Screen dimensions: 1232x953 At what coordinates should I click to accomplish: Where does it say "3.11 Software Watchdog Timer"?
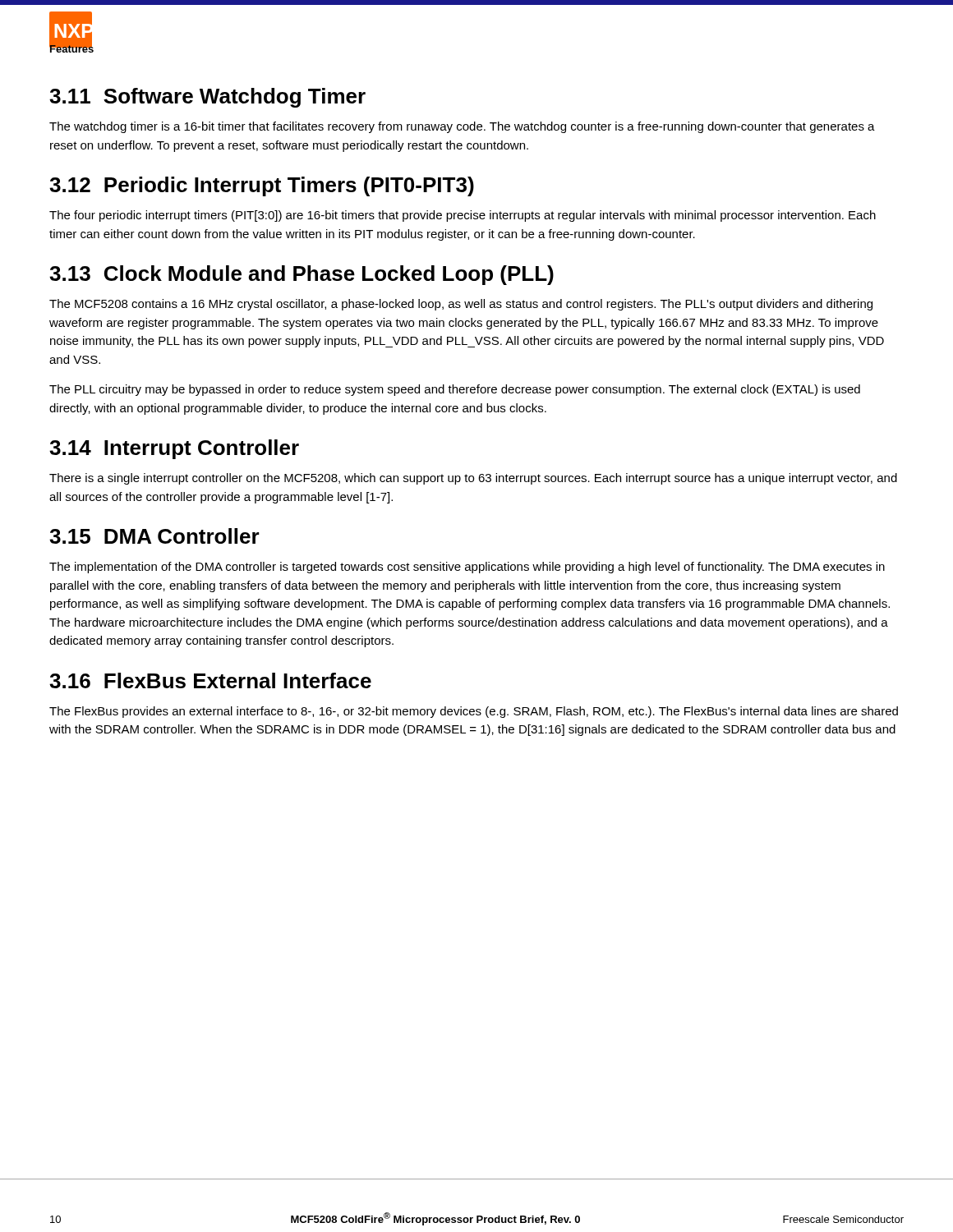tap(207, 98)
